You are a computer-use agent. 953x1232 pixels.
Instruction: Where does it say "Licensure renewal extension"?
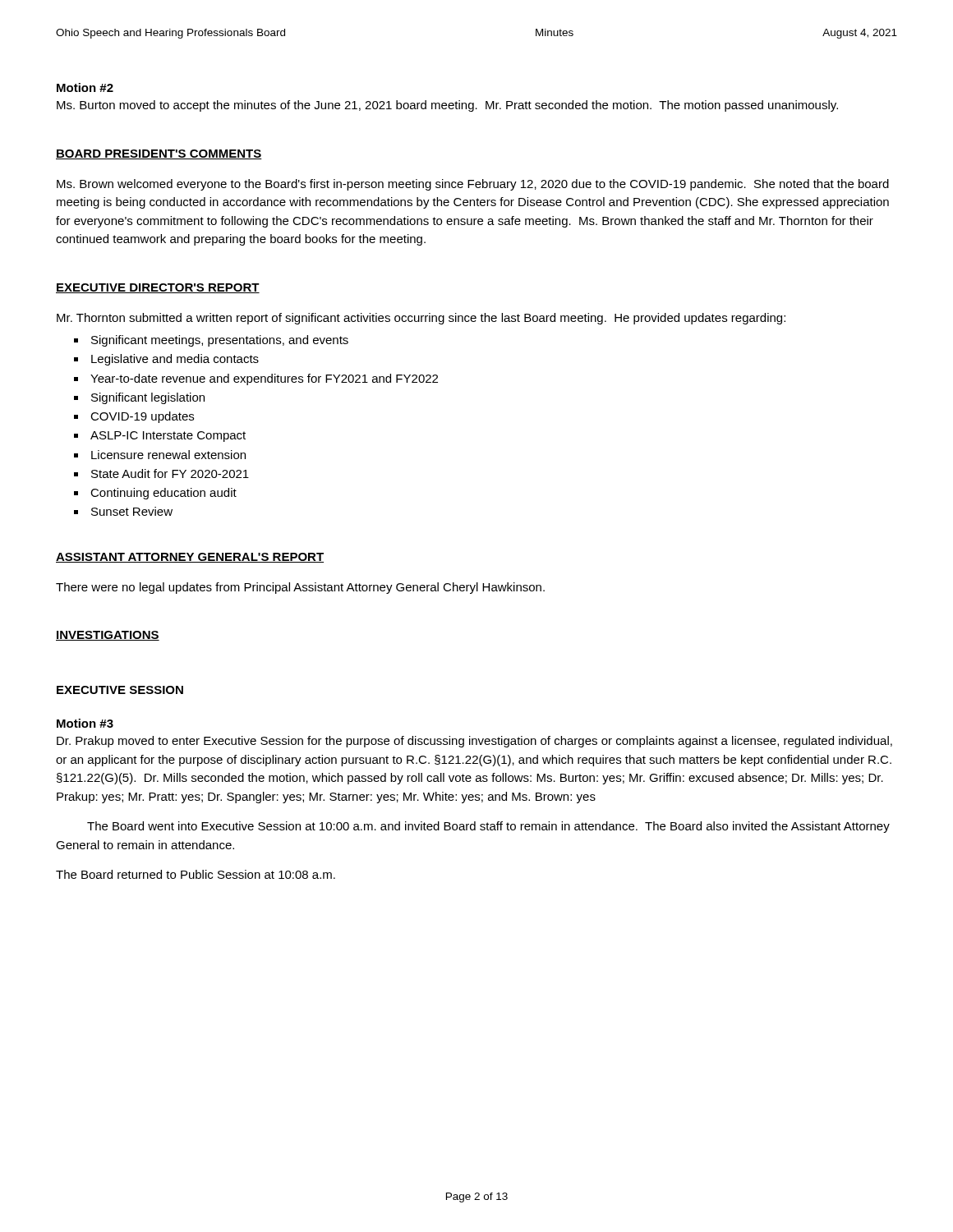pyautogui.click(x=168, y=454)
